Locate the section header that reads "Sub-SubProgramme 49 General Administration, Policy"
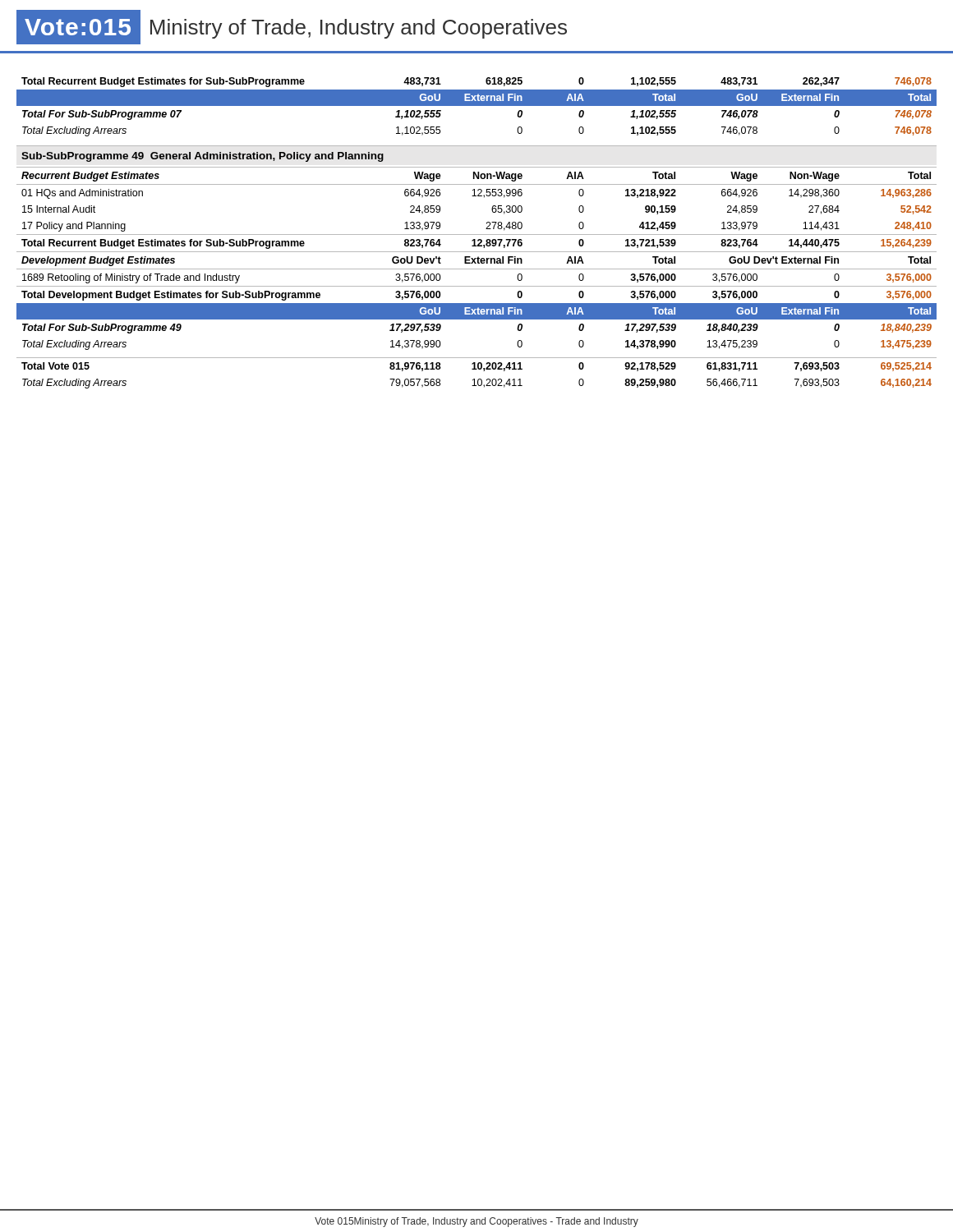953x1232 pixels. pos(203,156)
